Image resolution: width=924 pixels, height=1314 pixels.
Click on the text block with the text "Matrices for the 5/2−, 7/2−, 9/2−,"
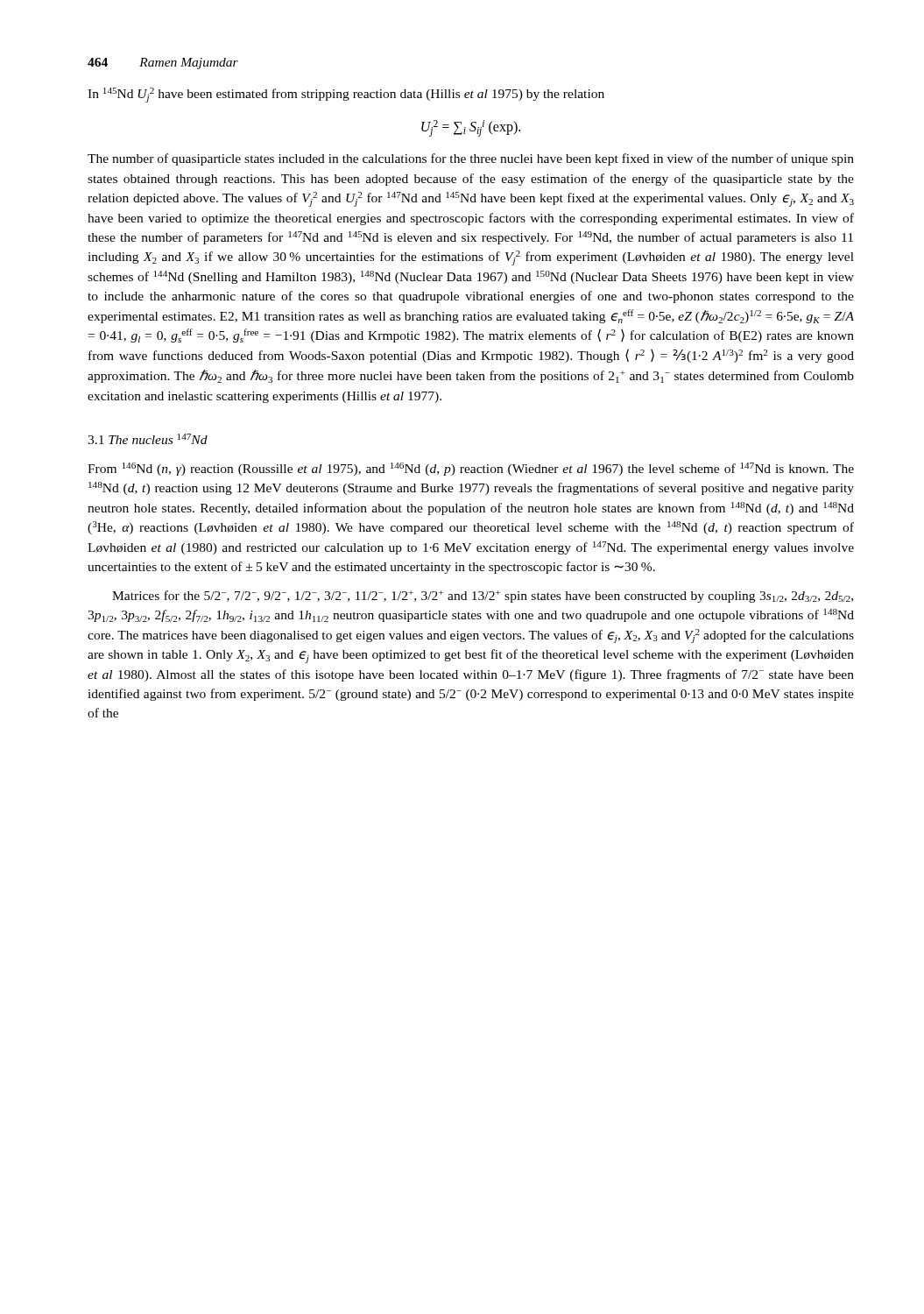tap(471, 654)
